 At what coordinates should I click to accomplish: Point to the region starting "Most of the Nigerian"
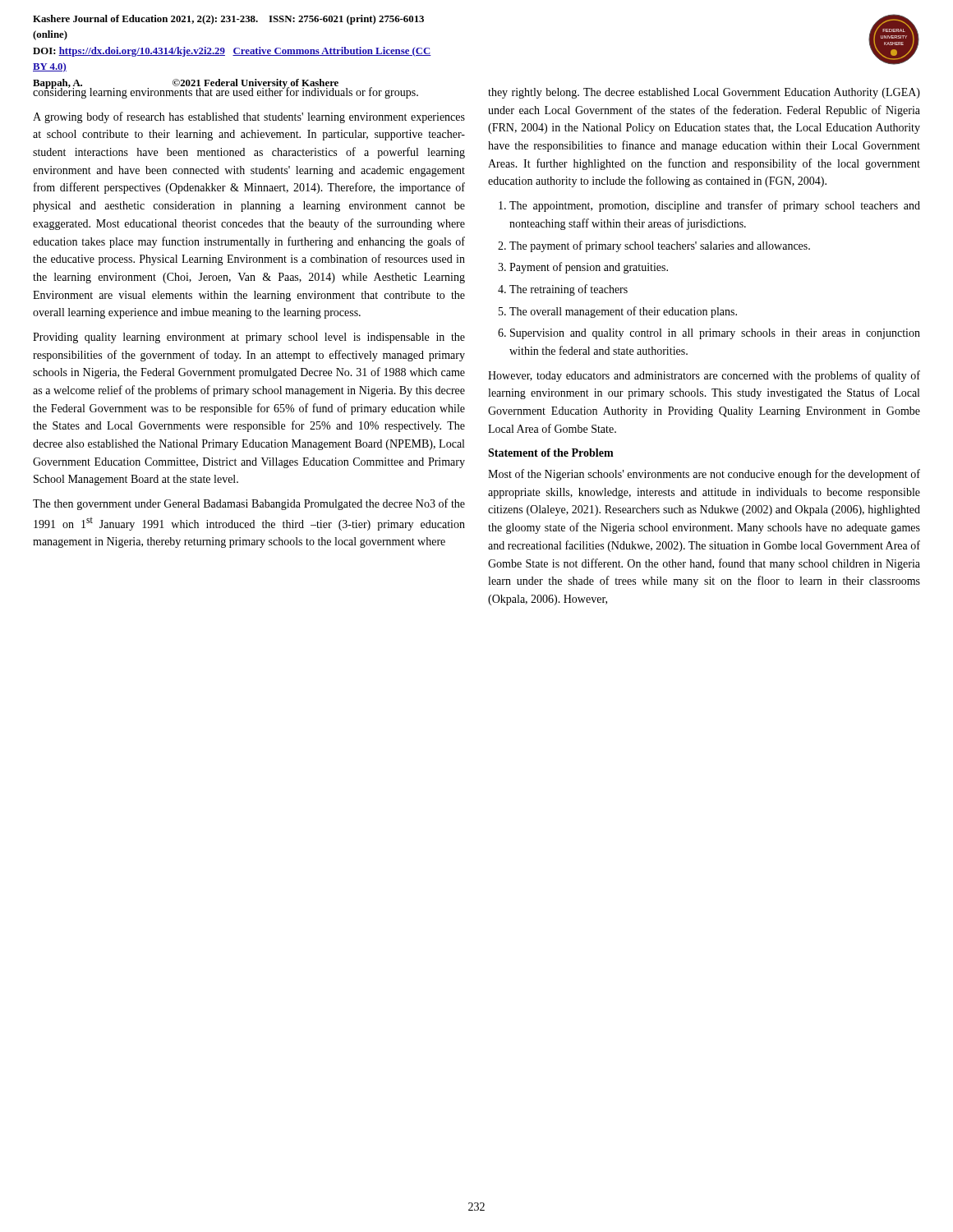coord(704,537)
